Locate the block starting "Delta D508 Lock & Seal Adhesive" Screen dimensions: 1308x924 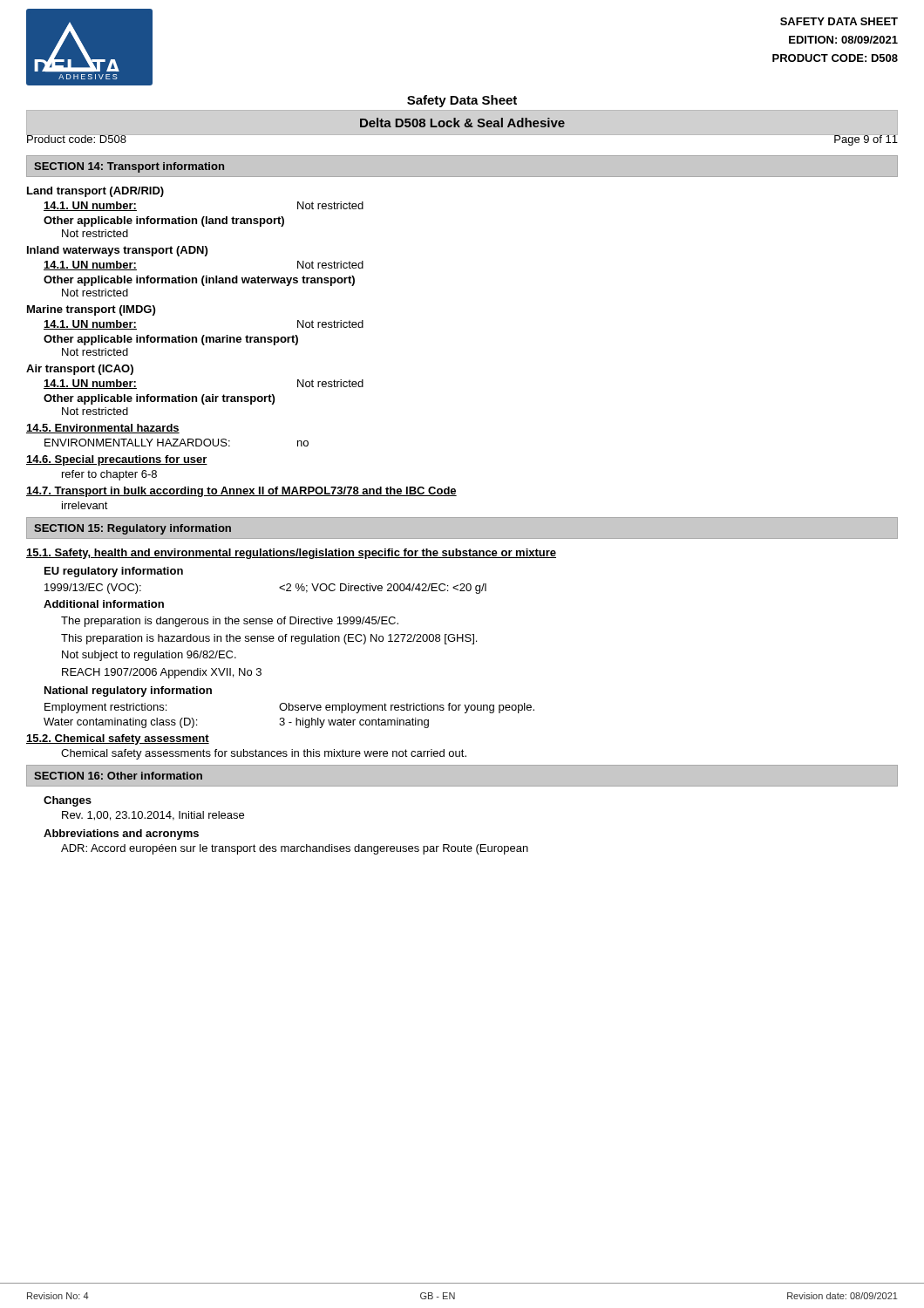pos(462,122)
